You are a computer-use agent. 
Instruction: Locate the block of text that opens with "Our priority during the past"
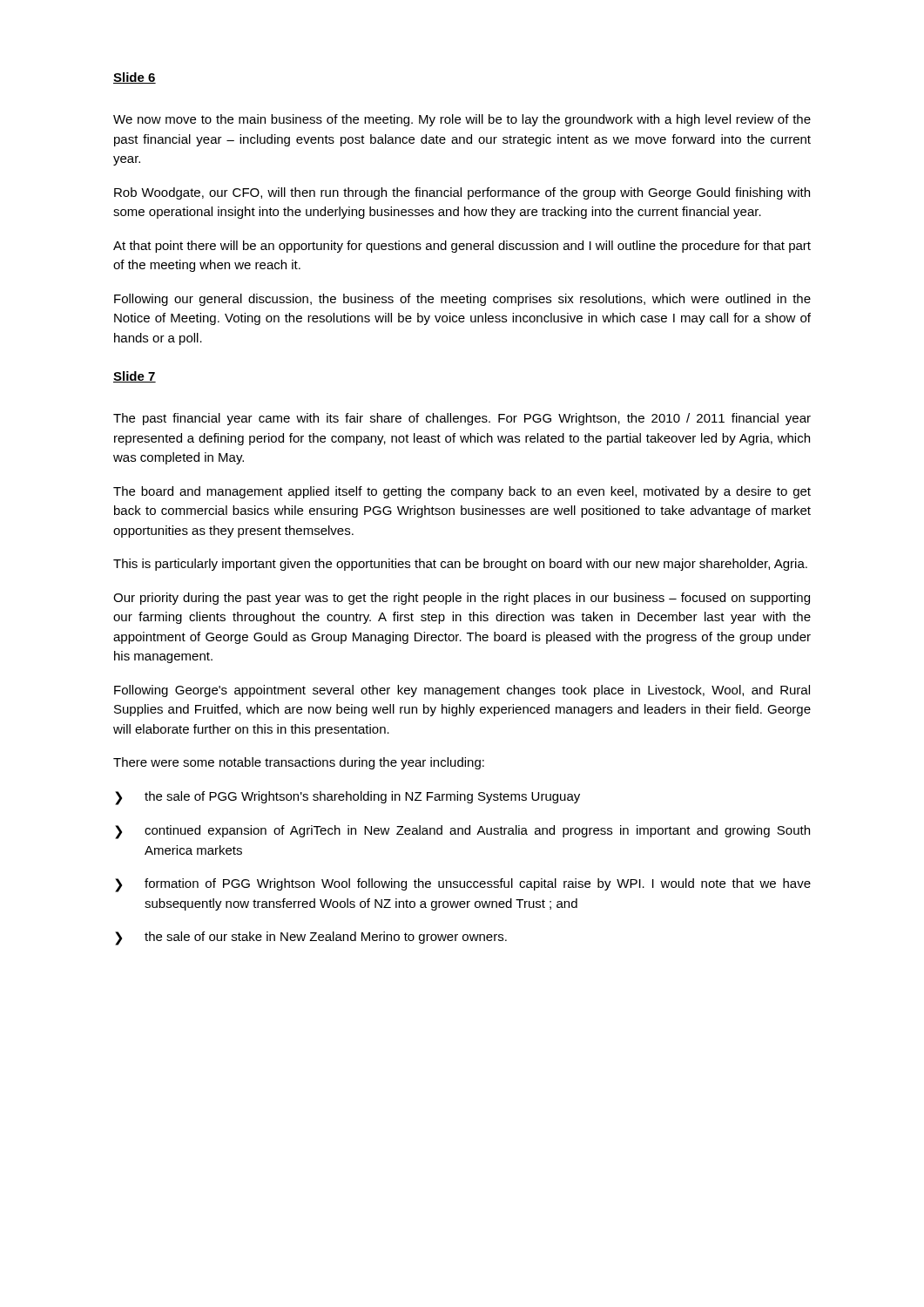coord(462,627)
